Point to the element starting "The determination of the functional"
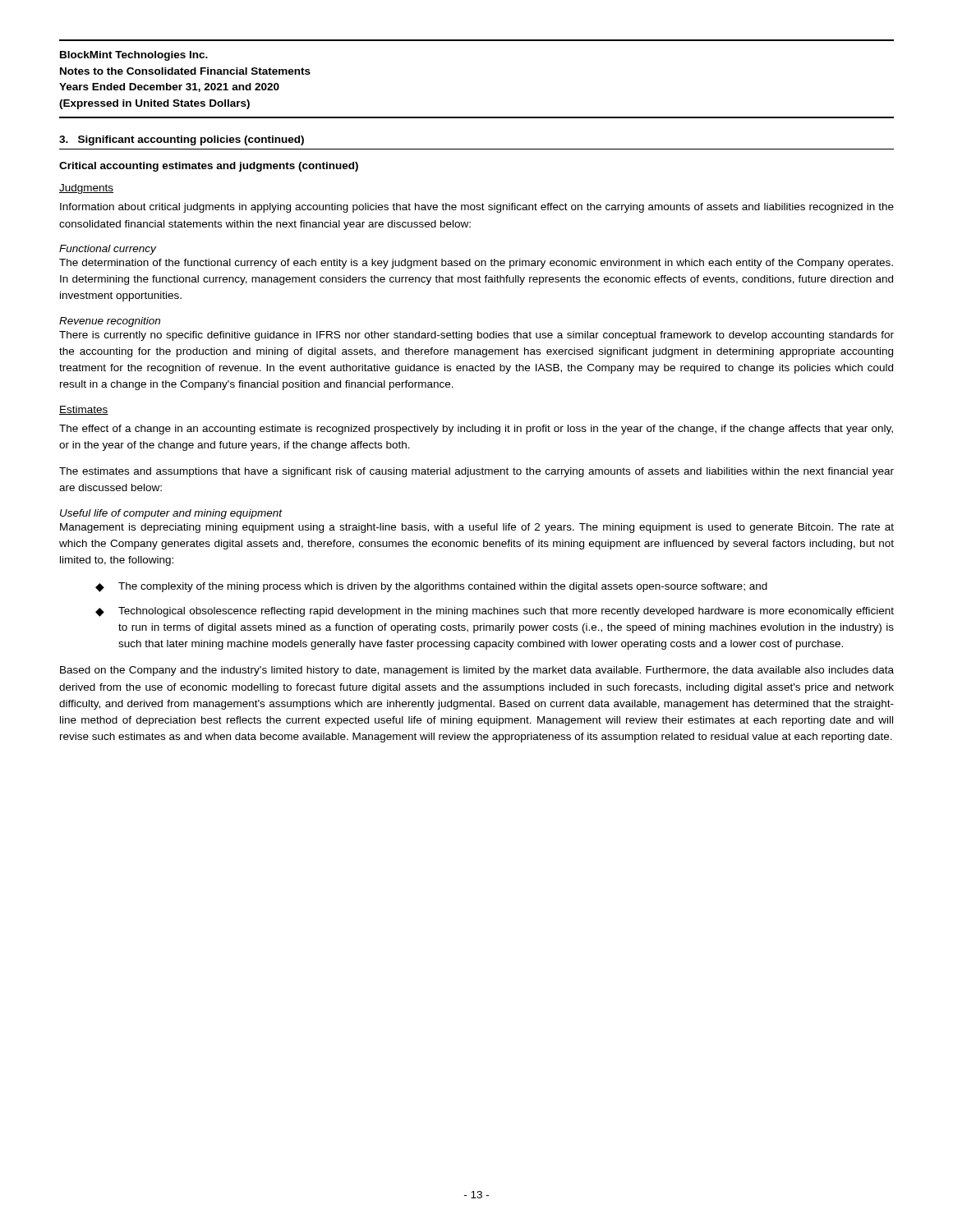This screenshot has height=1232, width=953. pyautogui.click(x=476, y=279)
